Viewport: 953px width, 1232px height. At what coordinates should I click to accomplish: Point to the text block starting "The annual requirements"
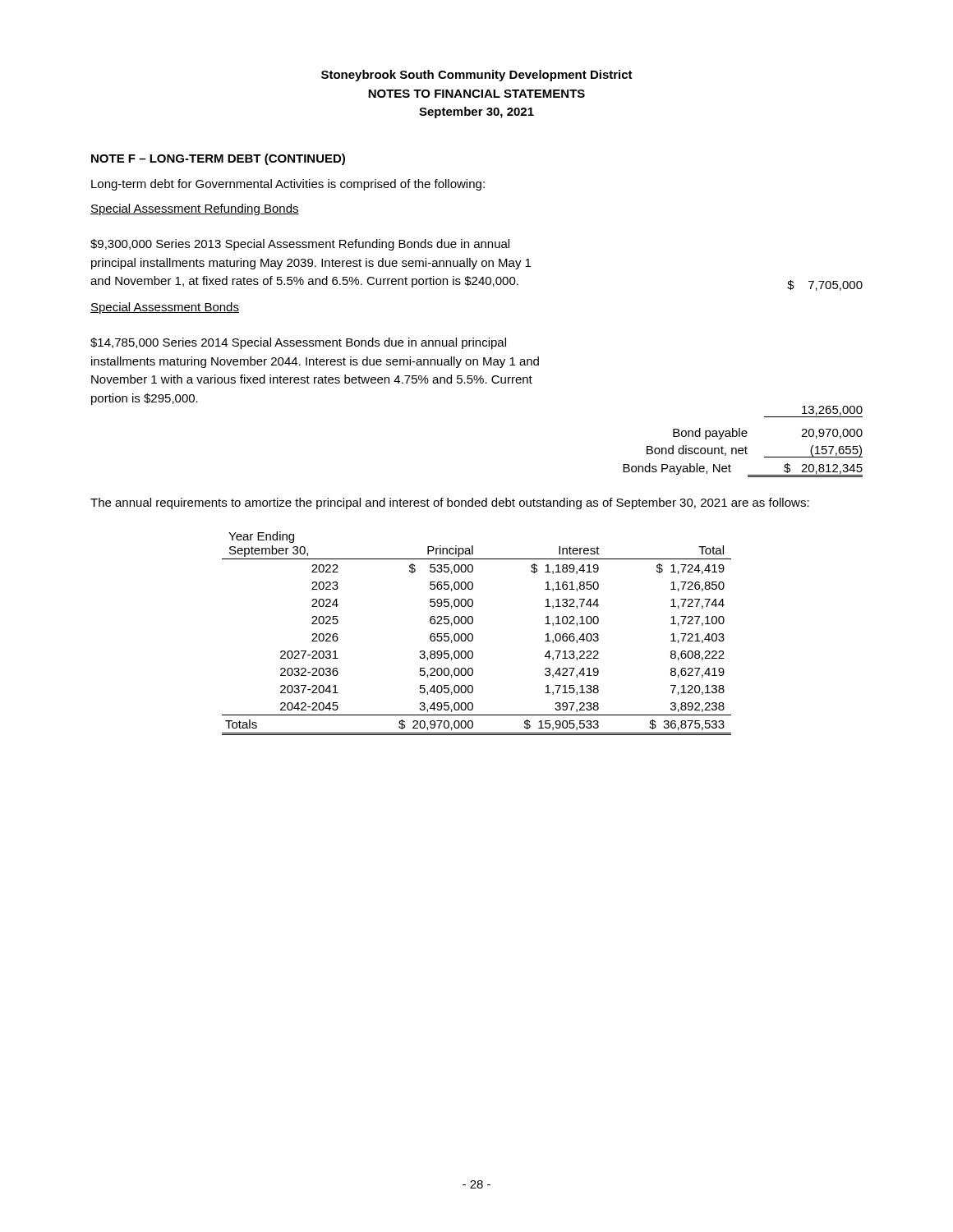[x=450, y=502]
